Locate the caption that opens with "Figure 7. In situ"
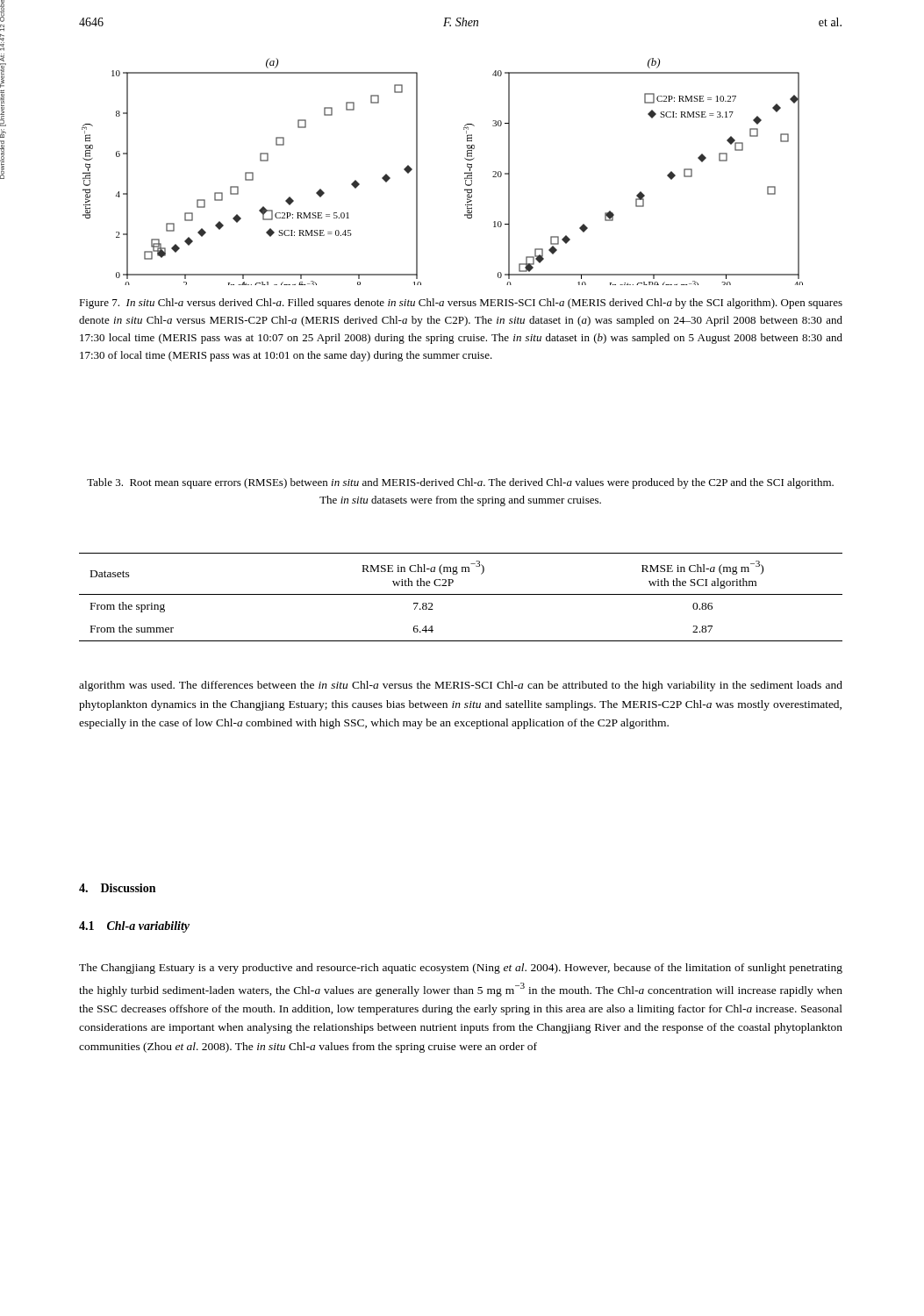The width and height of the screenshot is (924, 1316). click(461, 329)
